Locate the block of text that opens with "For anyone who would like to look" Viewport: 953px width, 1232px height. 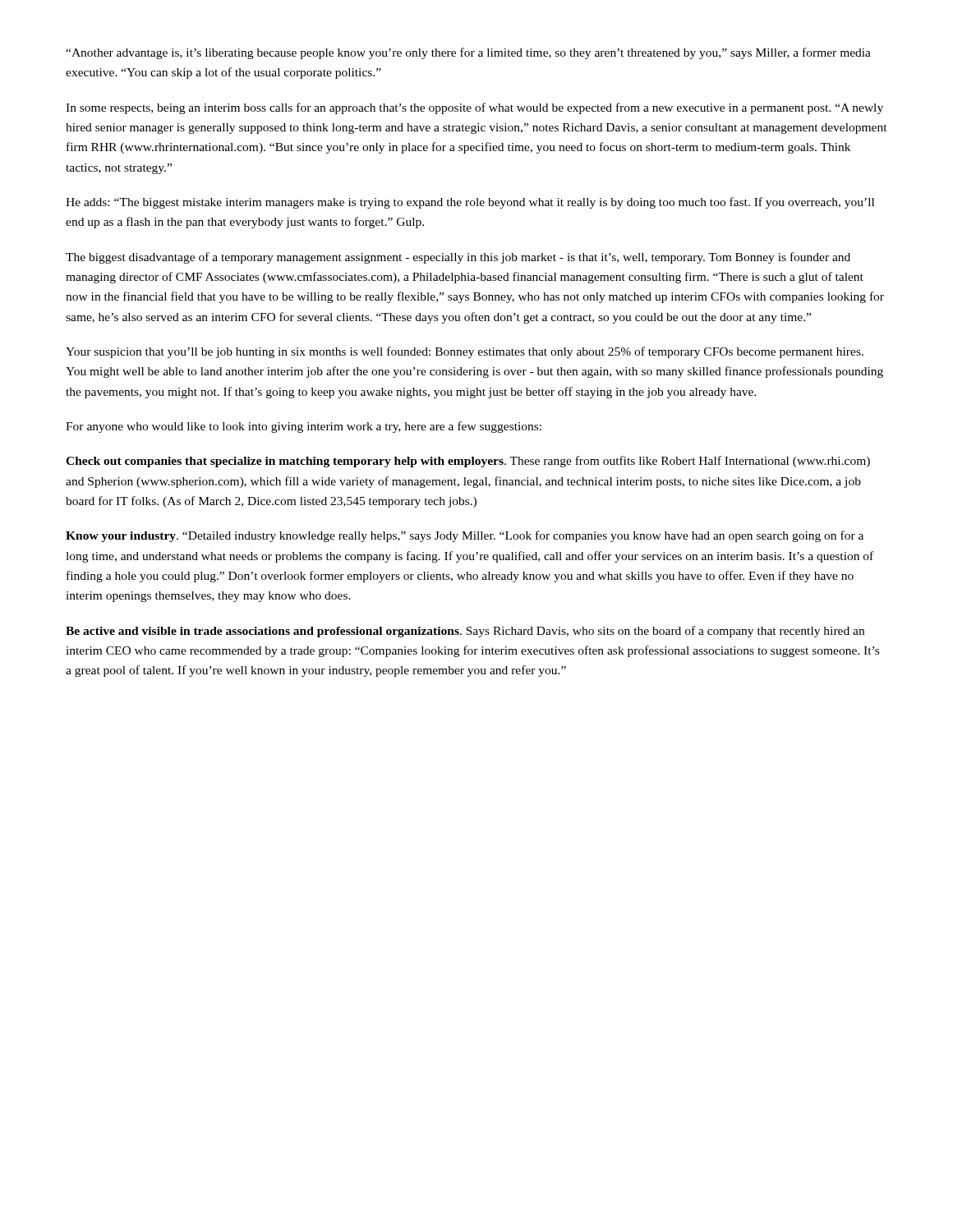click(304, 426)
